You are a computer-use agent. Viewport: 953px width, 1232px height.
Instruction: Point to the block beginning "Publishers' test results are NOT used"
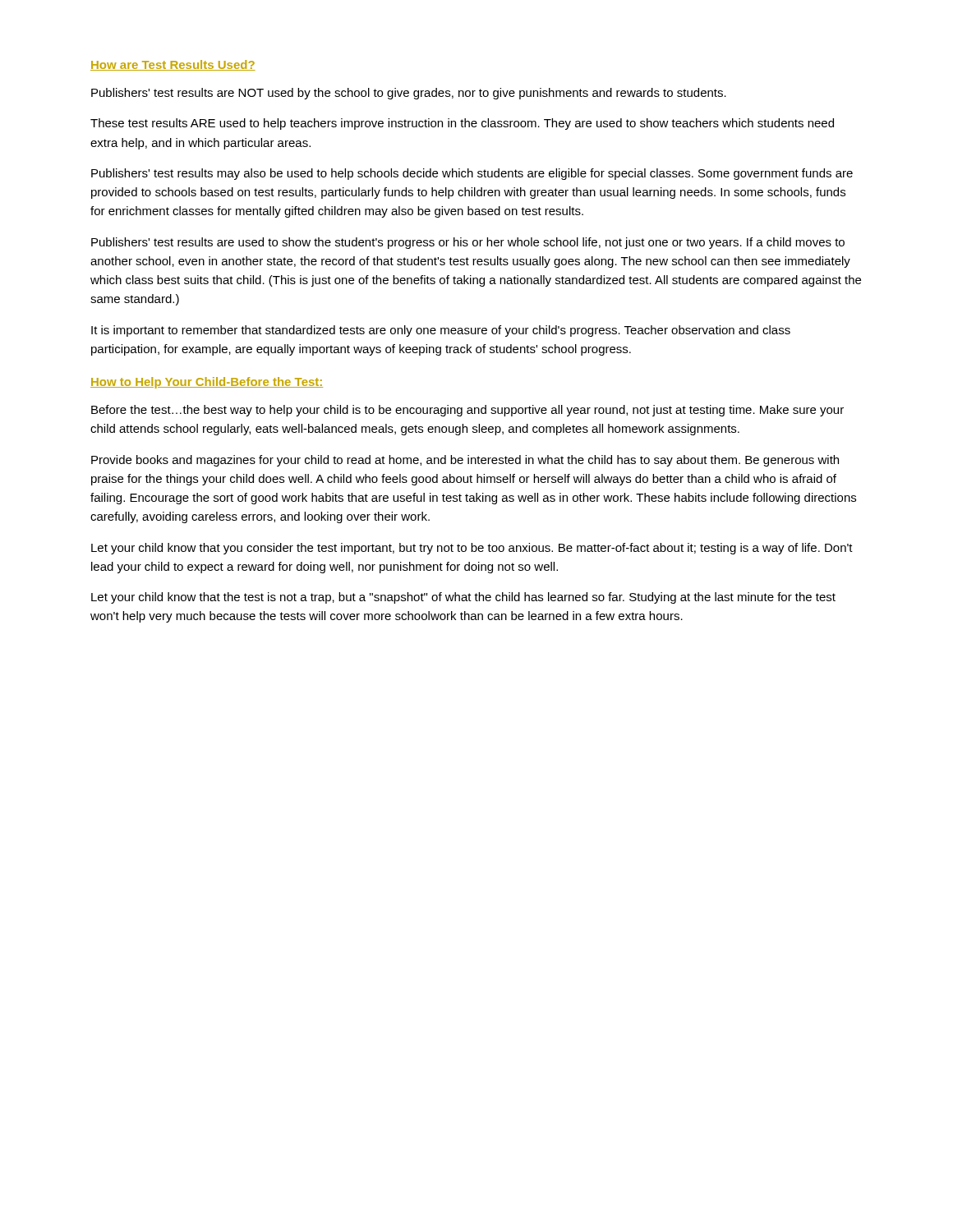409,92
